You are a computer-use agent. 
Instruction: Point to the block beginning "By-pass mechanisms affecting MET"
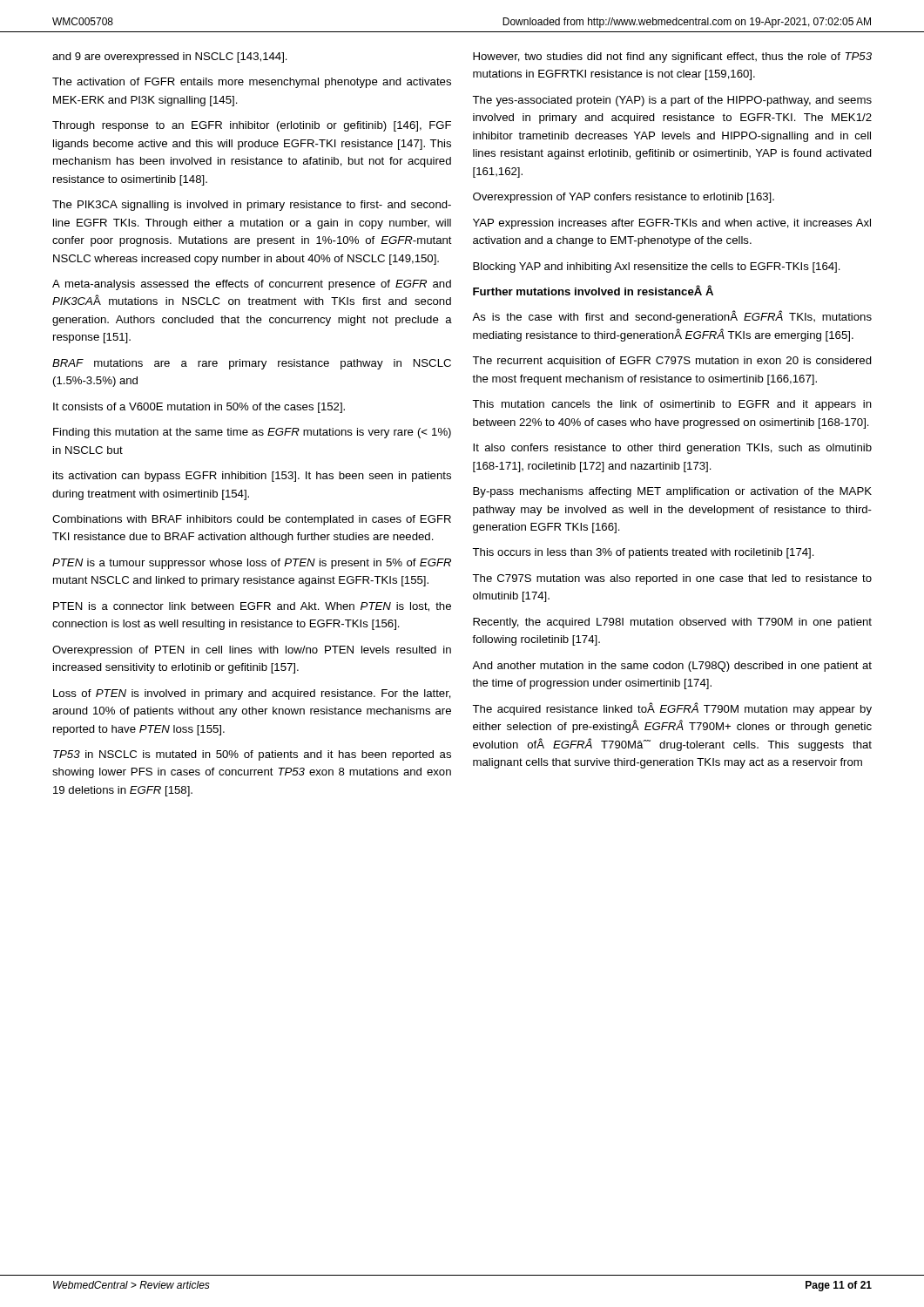coord(672,509)
